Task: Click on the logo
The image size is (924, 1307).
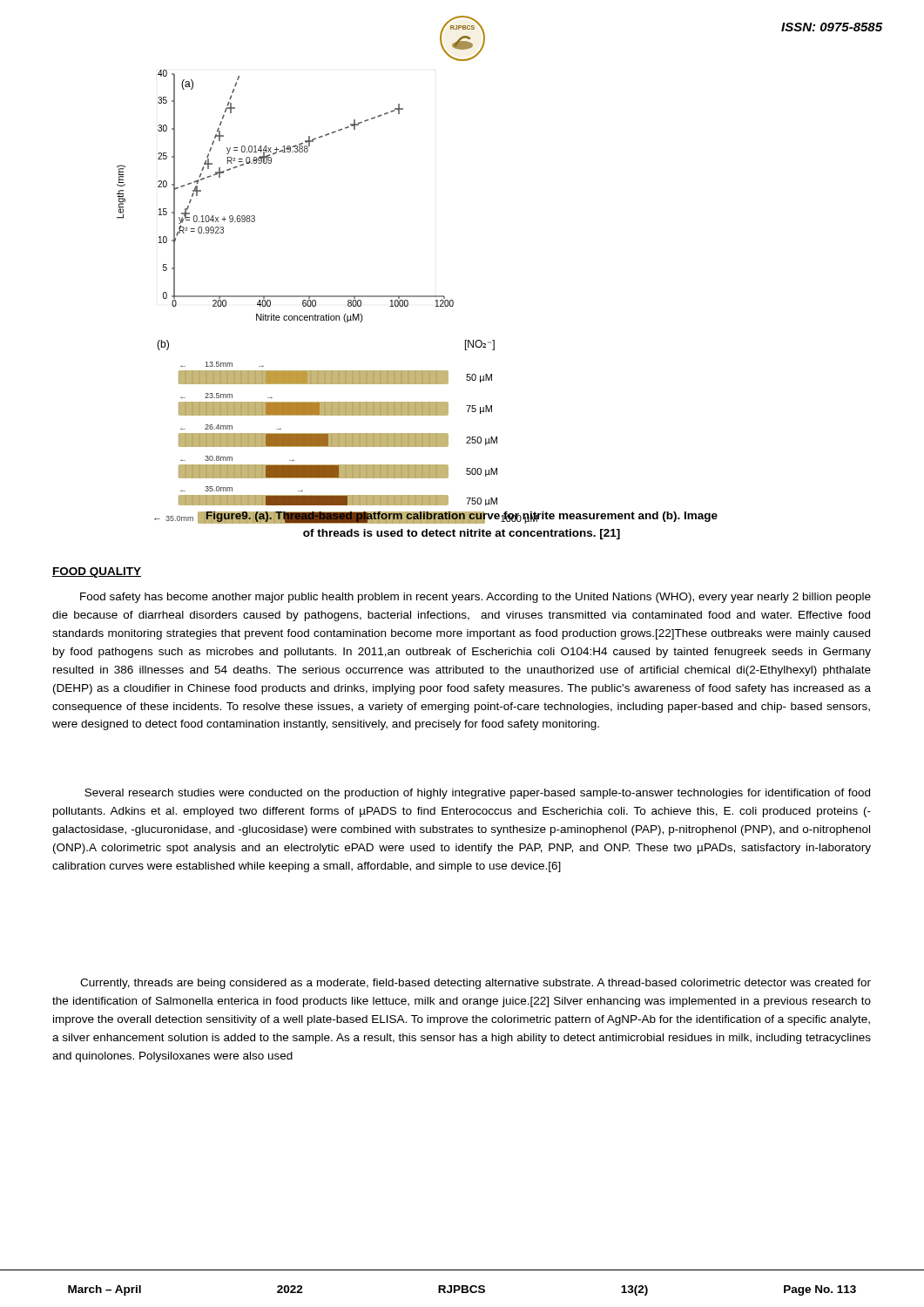Action: 462,40
